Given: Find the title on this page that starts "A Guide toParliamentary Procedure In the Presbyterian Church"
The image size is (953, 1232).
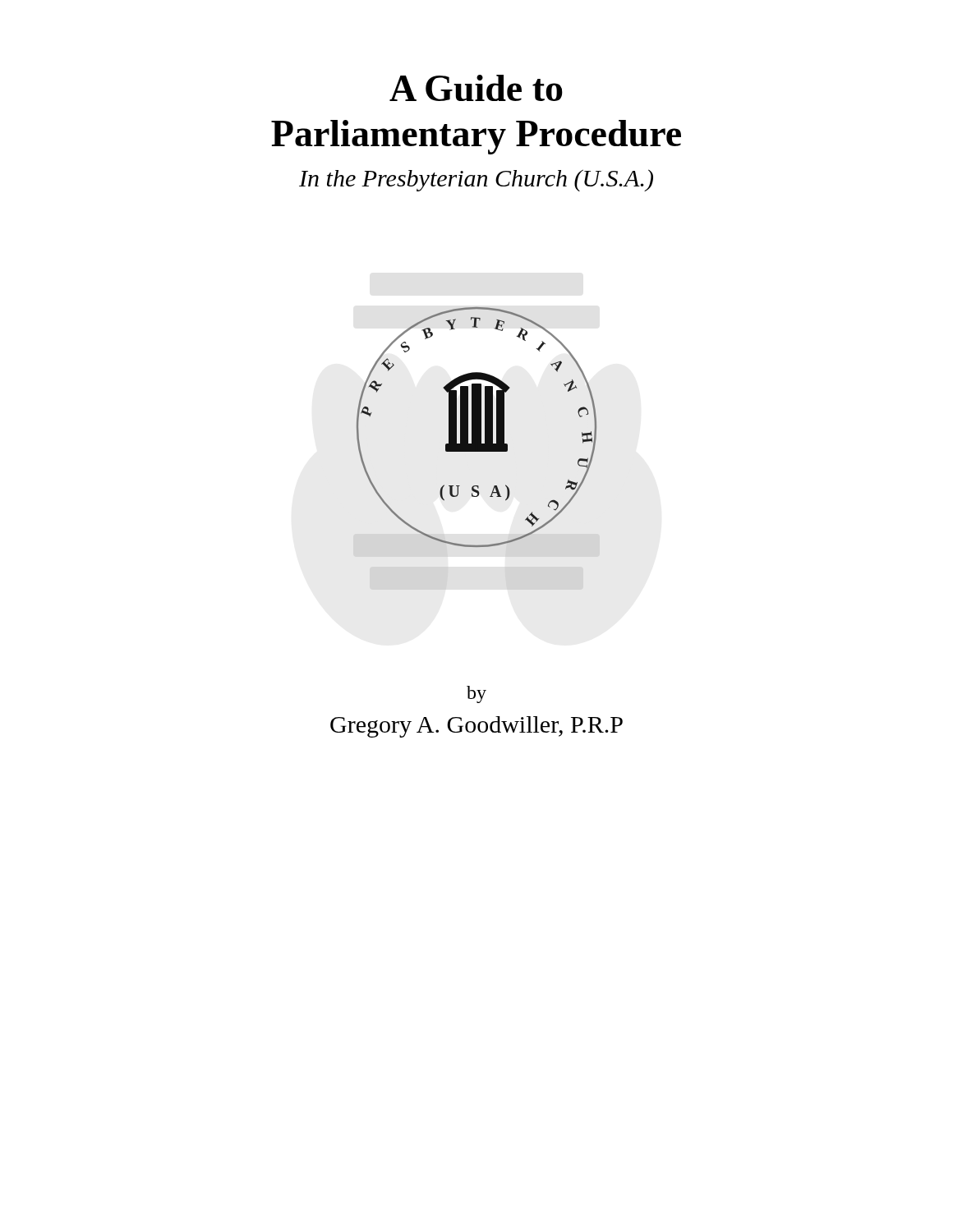Looking at the screenshot, I should [476, 129].
